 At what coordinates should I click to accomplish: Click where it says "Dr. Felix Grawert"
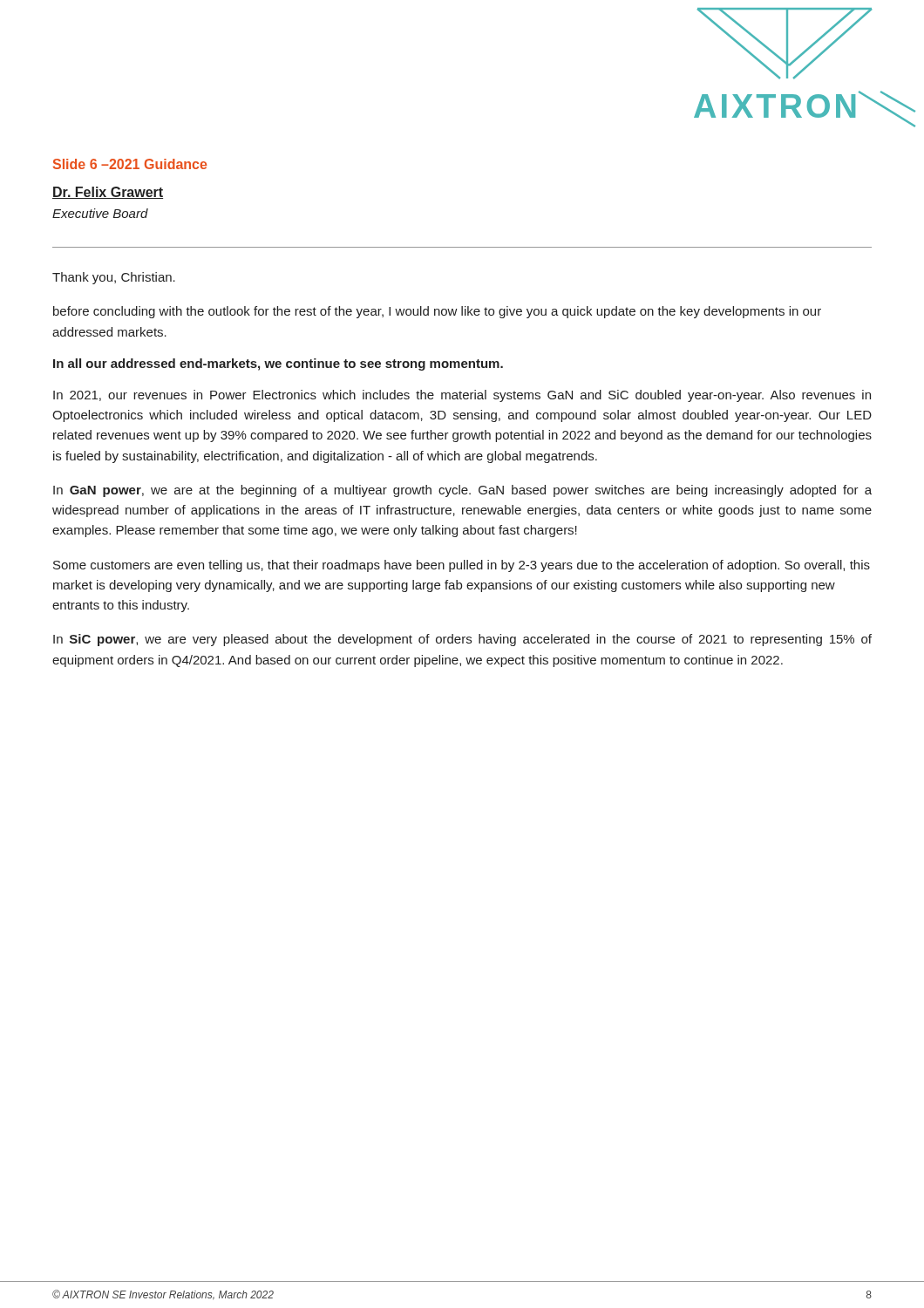click(108, 192)
